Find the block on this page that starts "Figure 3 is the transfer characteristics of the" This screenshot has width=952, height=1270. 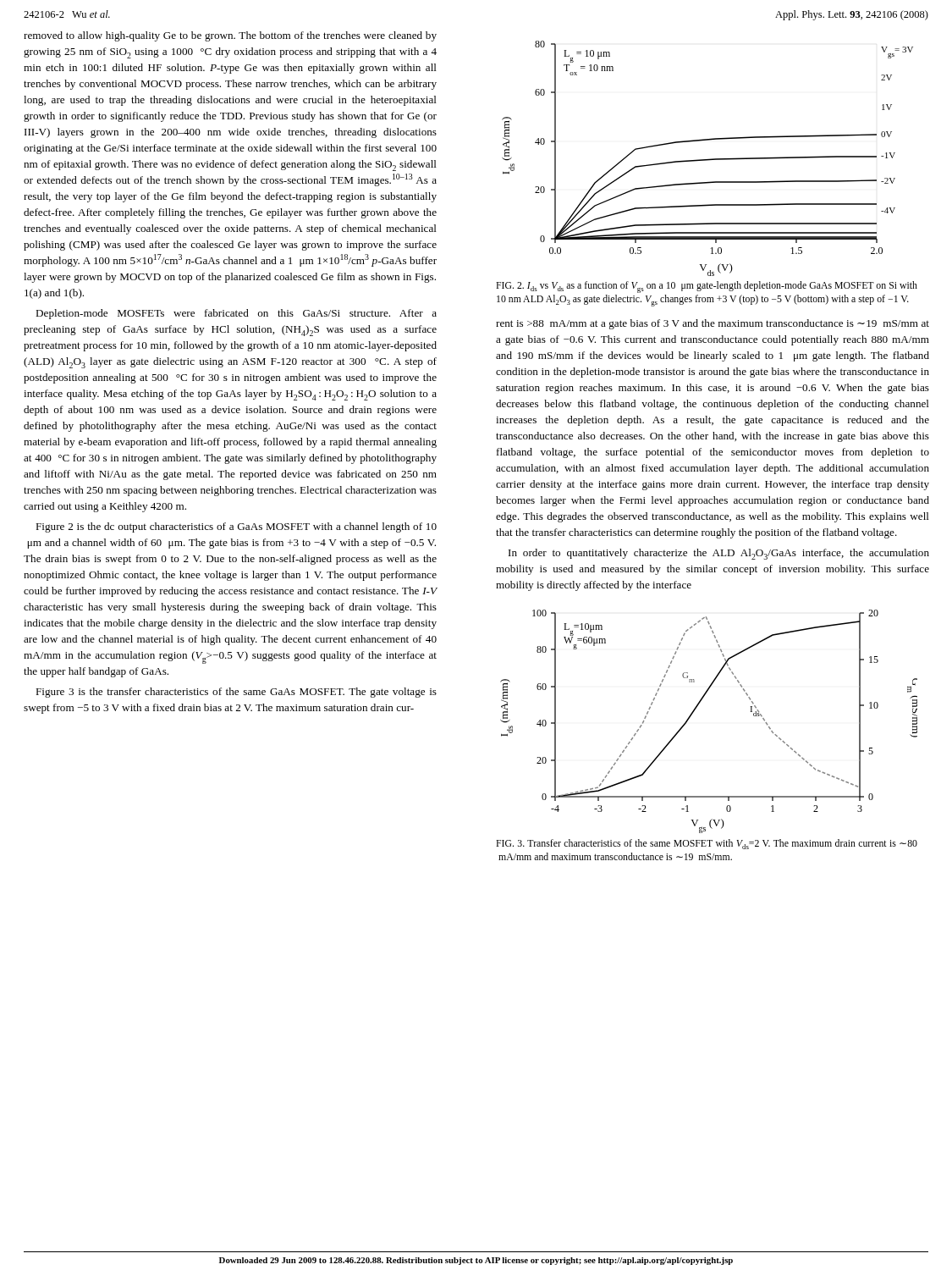pos(230,699)
